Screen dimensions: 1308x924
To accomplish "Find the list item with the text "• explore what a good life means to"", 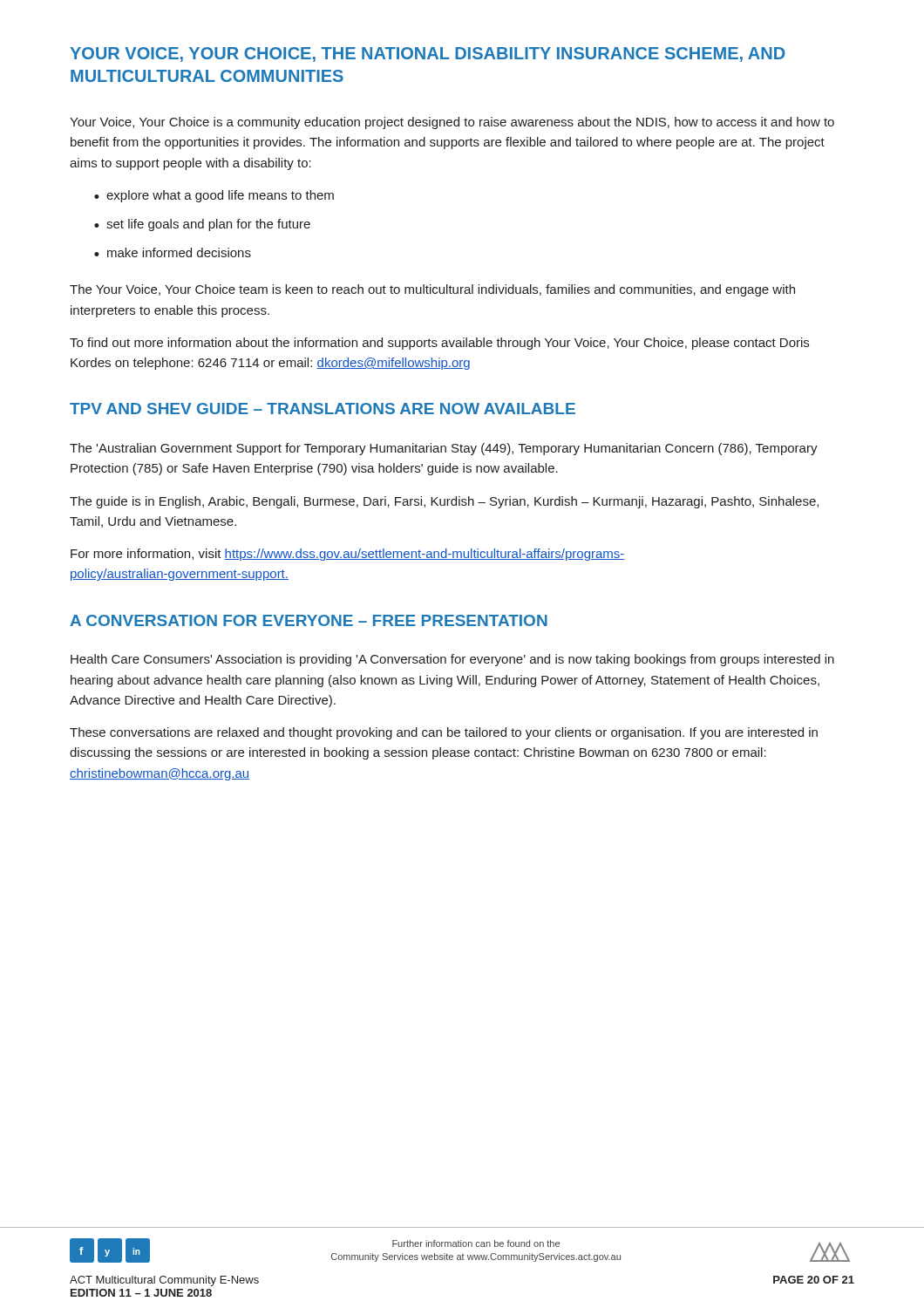I will click(214, 196).
